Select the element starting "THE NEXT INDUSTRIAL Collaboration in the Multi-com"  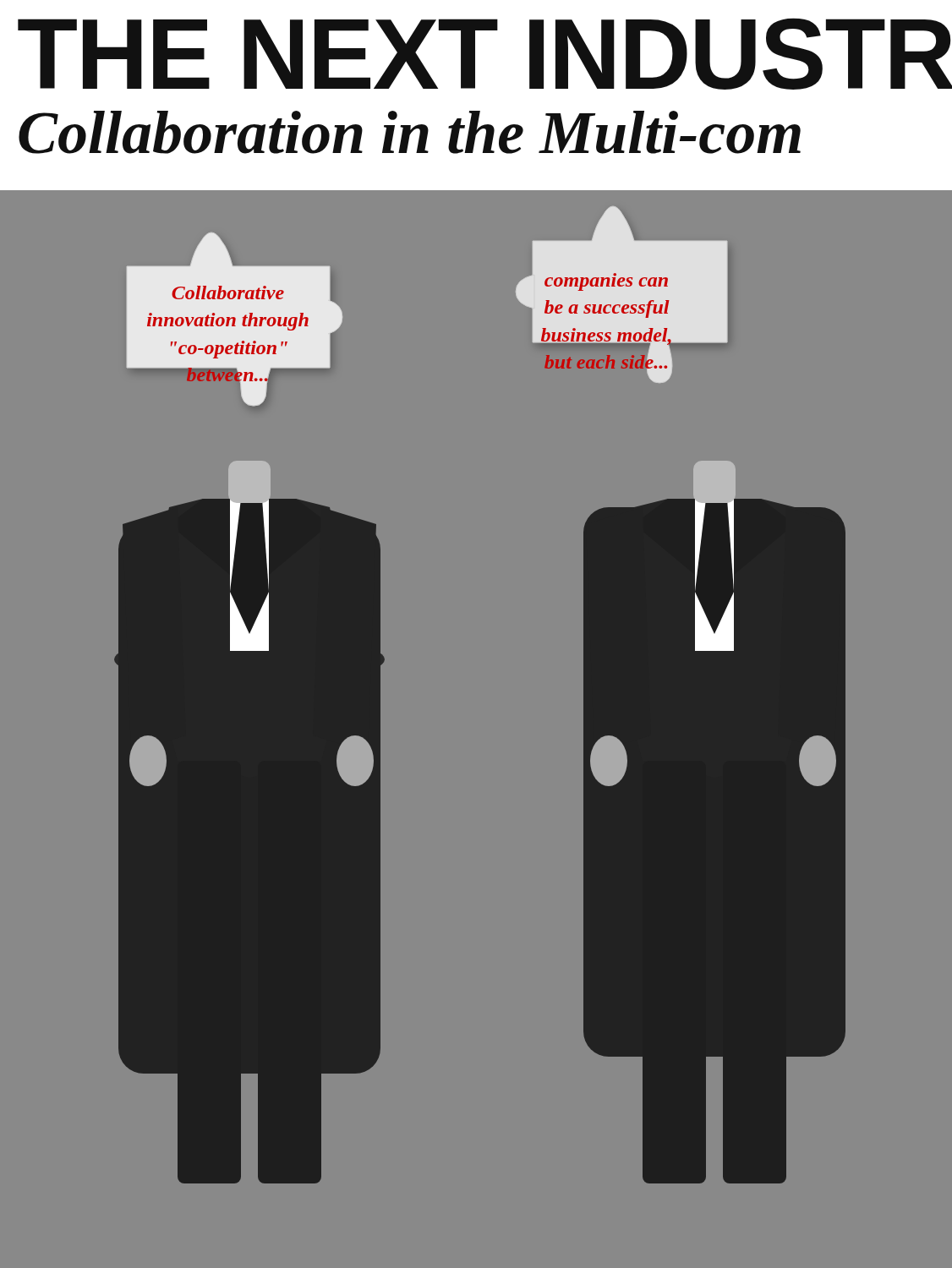pos(484,86)
